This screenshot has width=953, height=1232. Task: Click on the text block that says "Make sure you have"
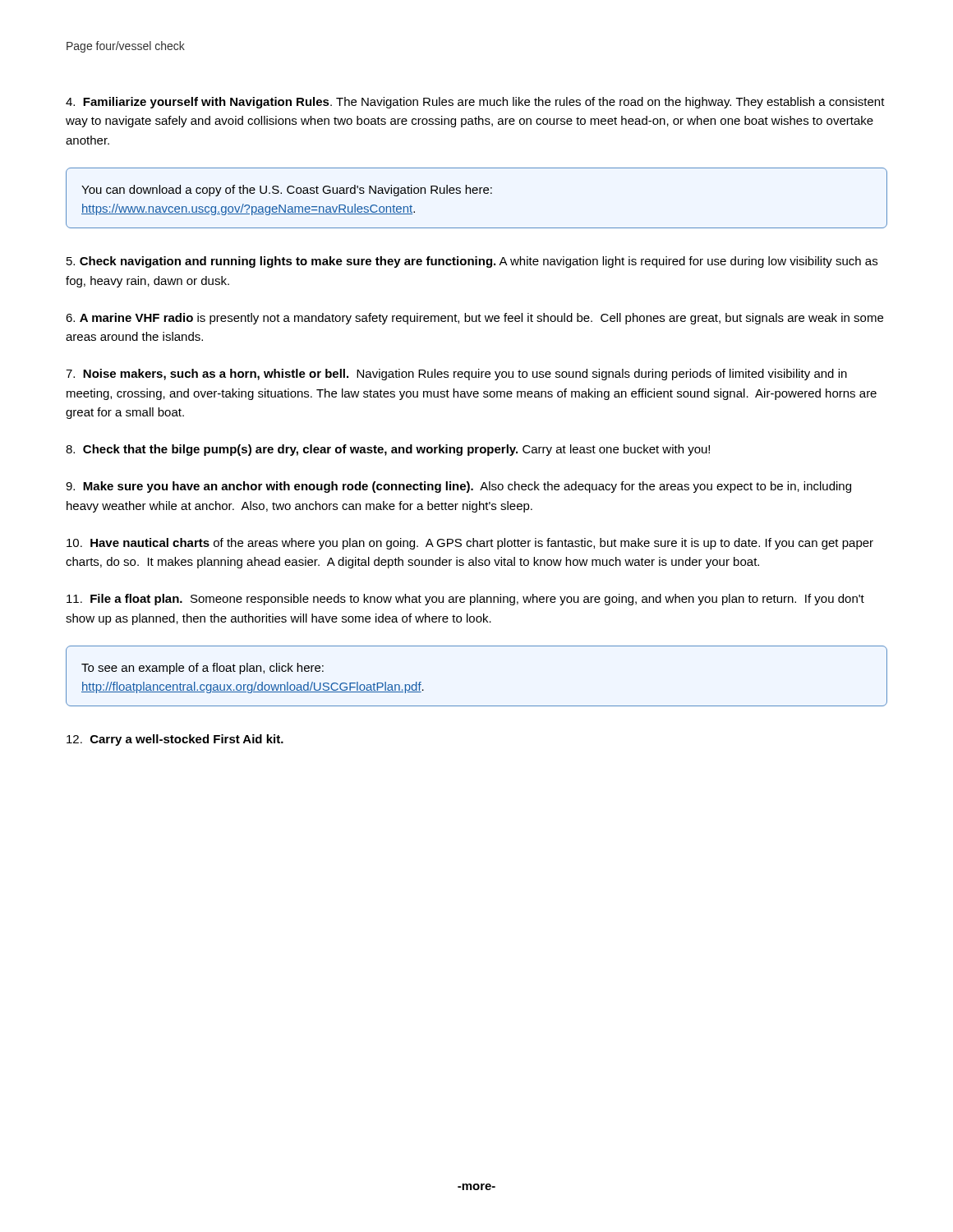[459, 496]
